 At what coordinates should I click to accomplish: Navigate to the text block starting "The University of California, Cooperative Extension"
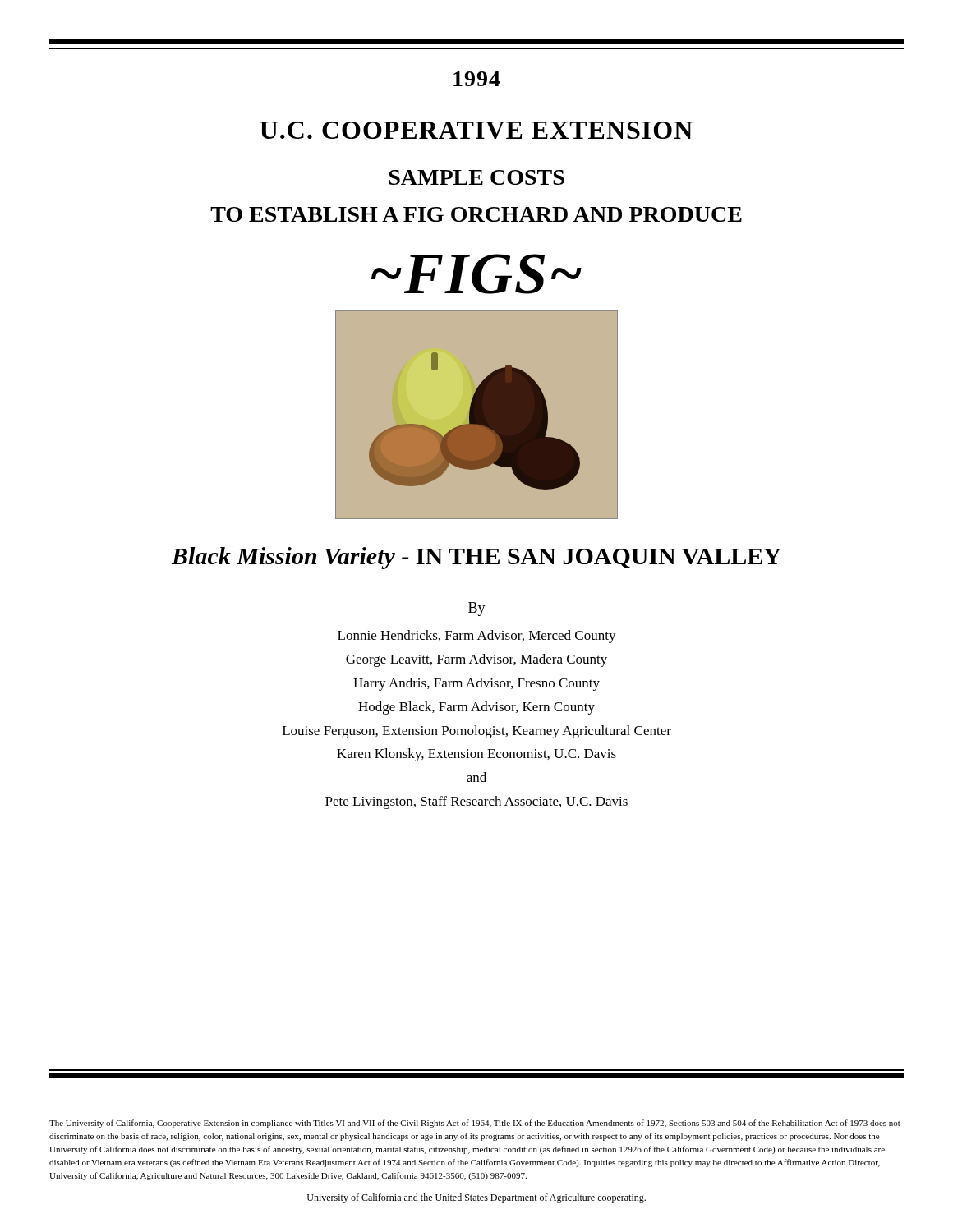pos(475,1149)
